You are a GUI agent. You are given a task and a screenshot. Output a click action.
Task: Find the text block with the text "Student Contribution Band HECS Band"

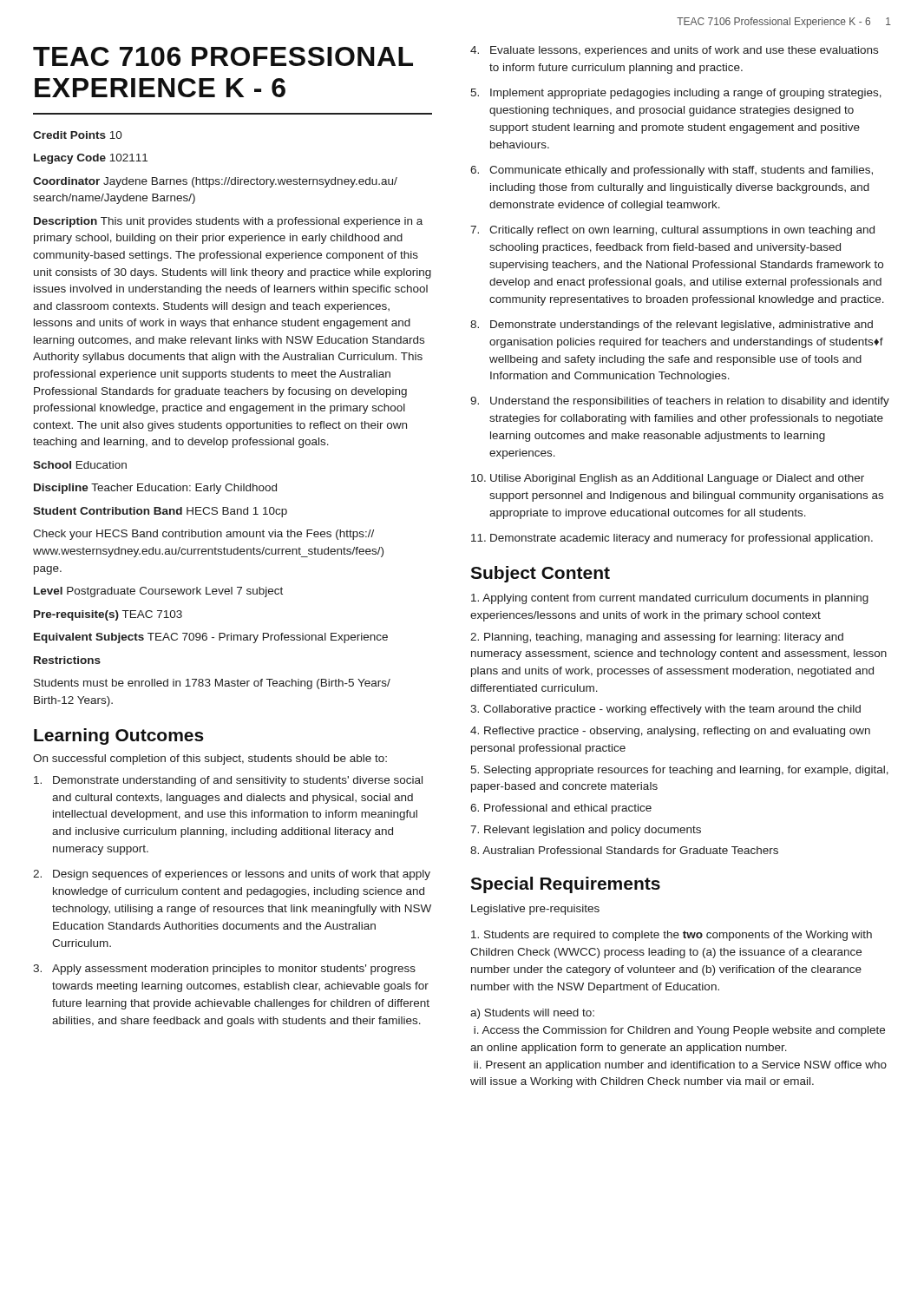coord(160,511)
